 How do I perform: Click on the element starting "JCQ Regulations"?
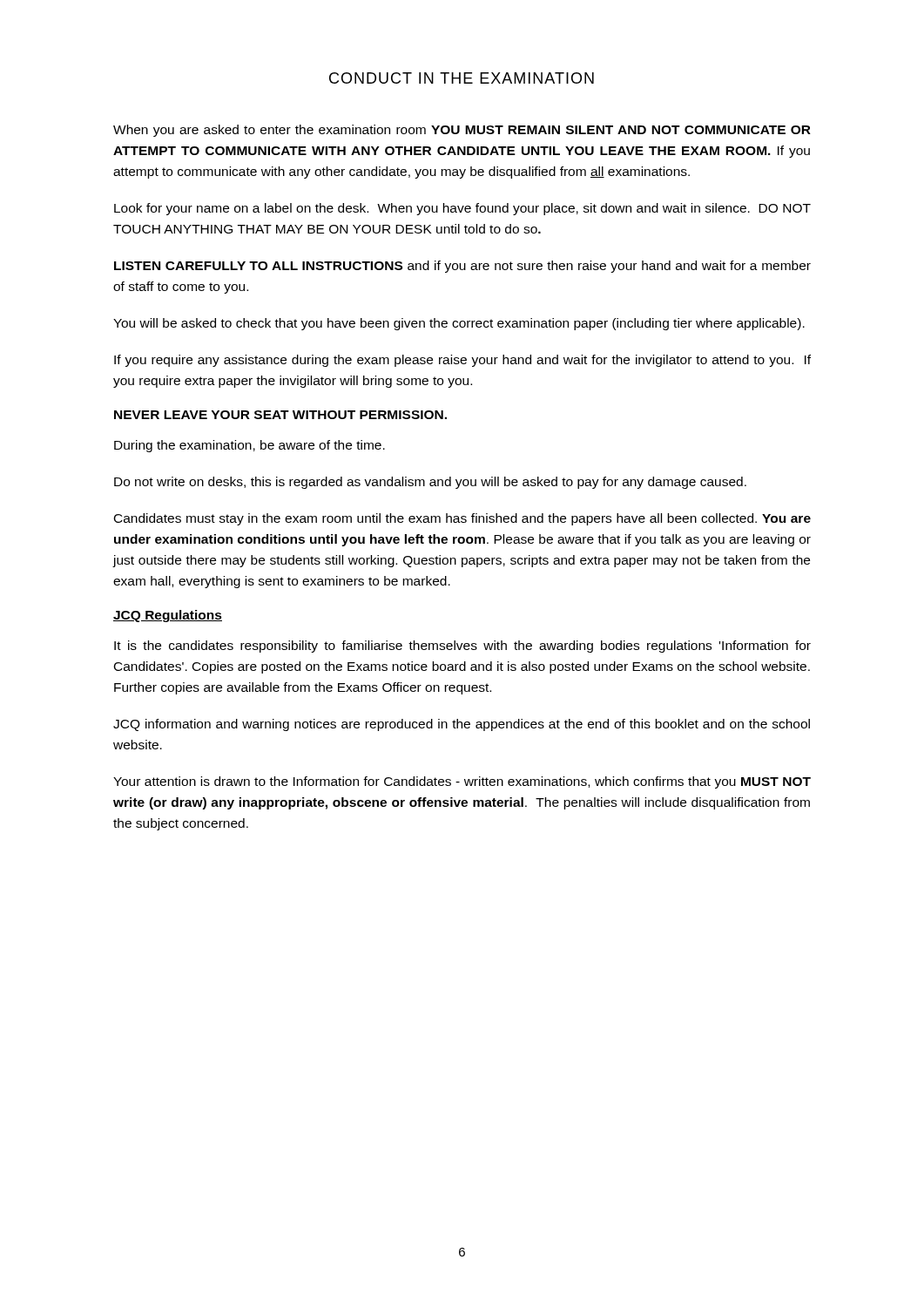click(168, 615)
